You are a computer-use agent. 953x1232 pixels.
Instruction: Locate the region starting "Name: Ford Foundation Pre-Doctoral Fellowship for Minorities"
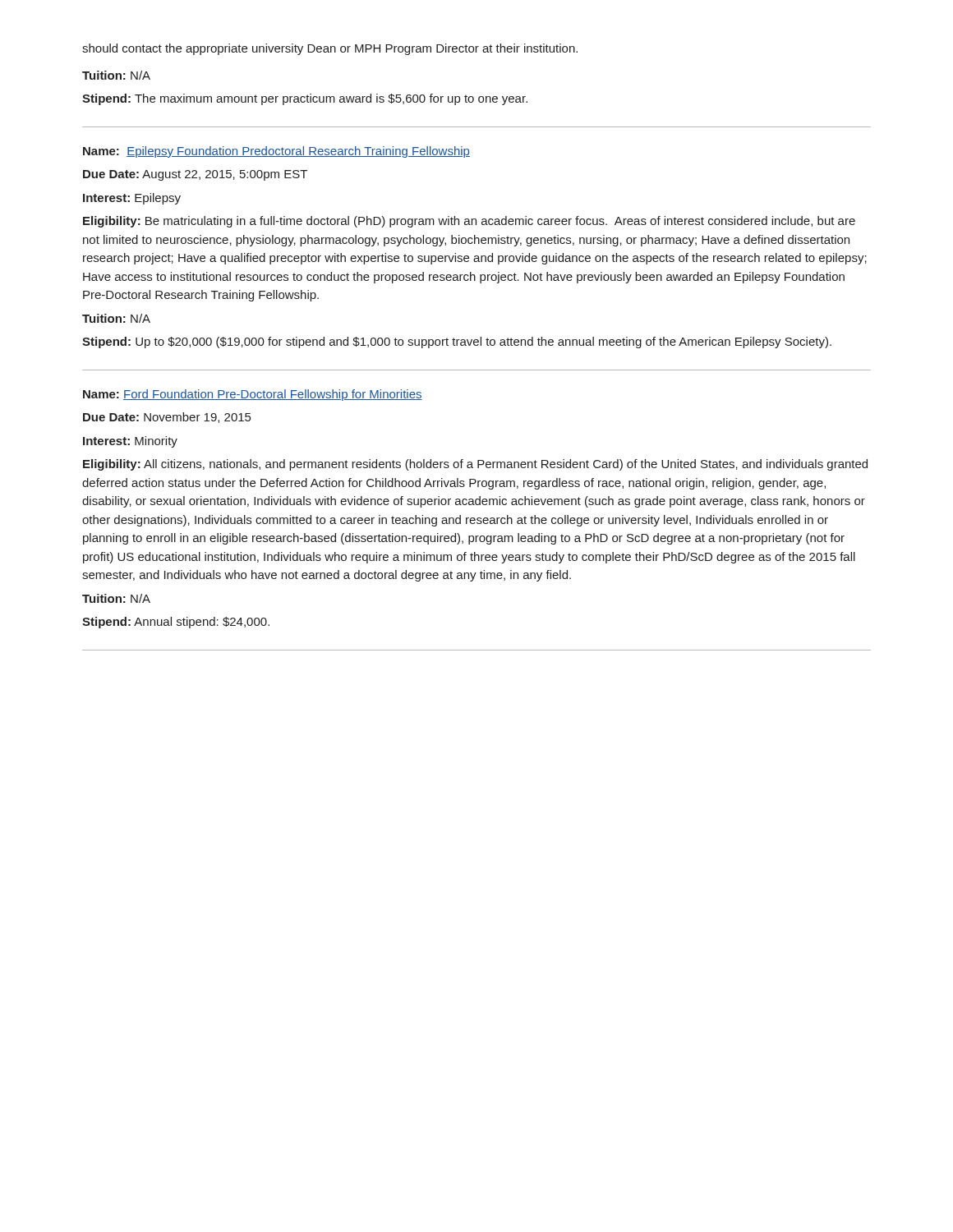(252, 393)
